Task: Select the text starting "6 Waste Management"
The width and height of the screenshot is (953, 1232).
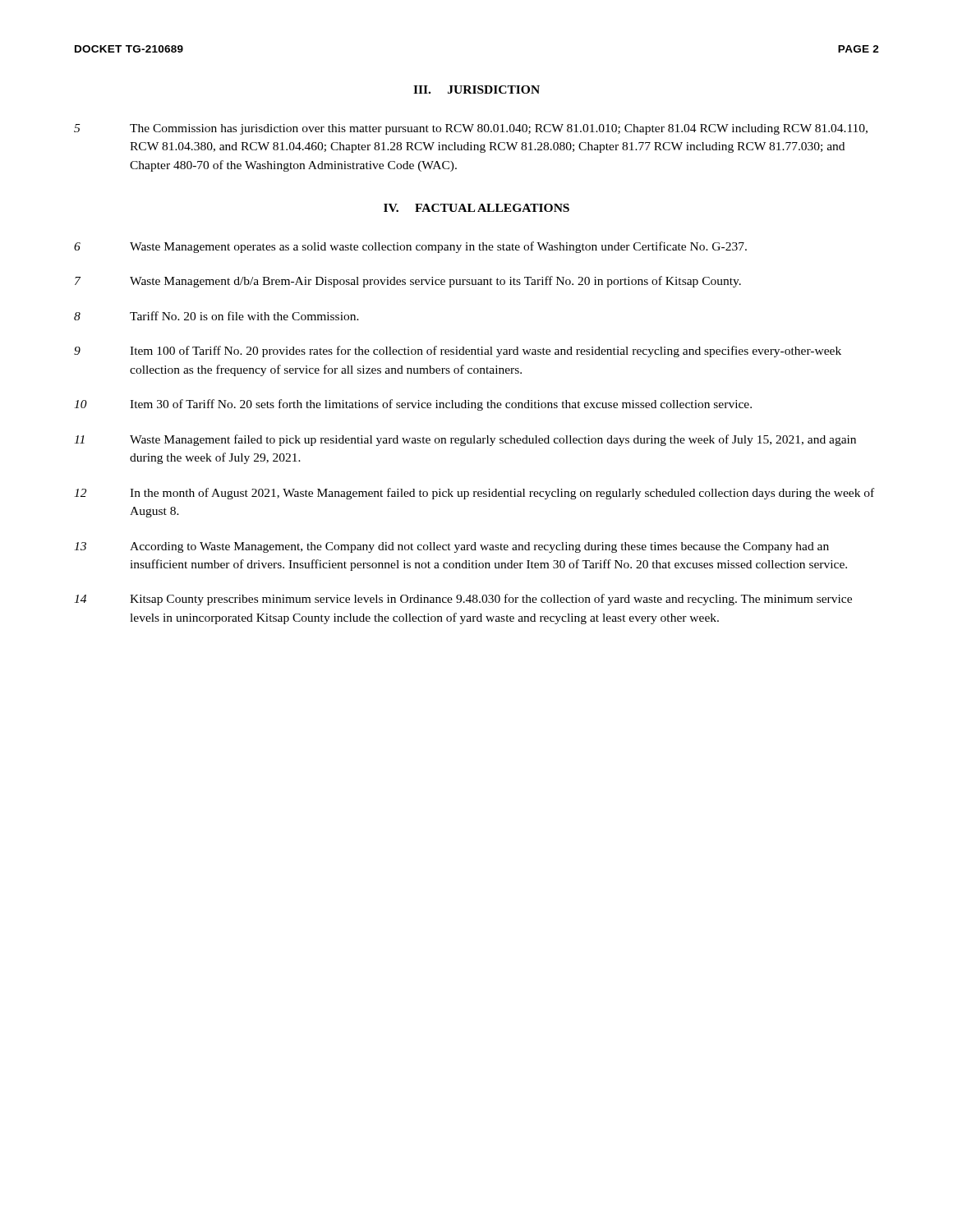Action: 476,246
